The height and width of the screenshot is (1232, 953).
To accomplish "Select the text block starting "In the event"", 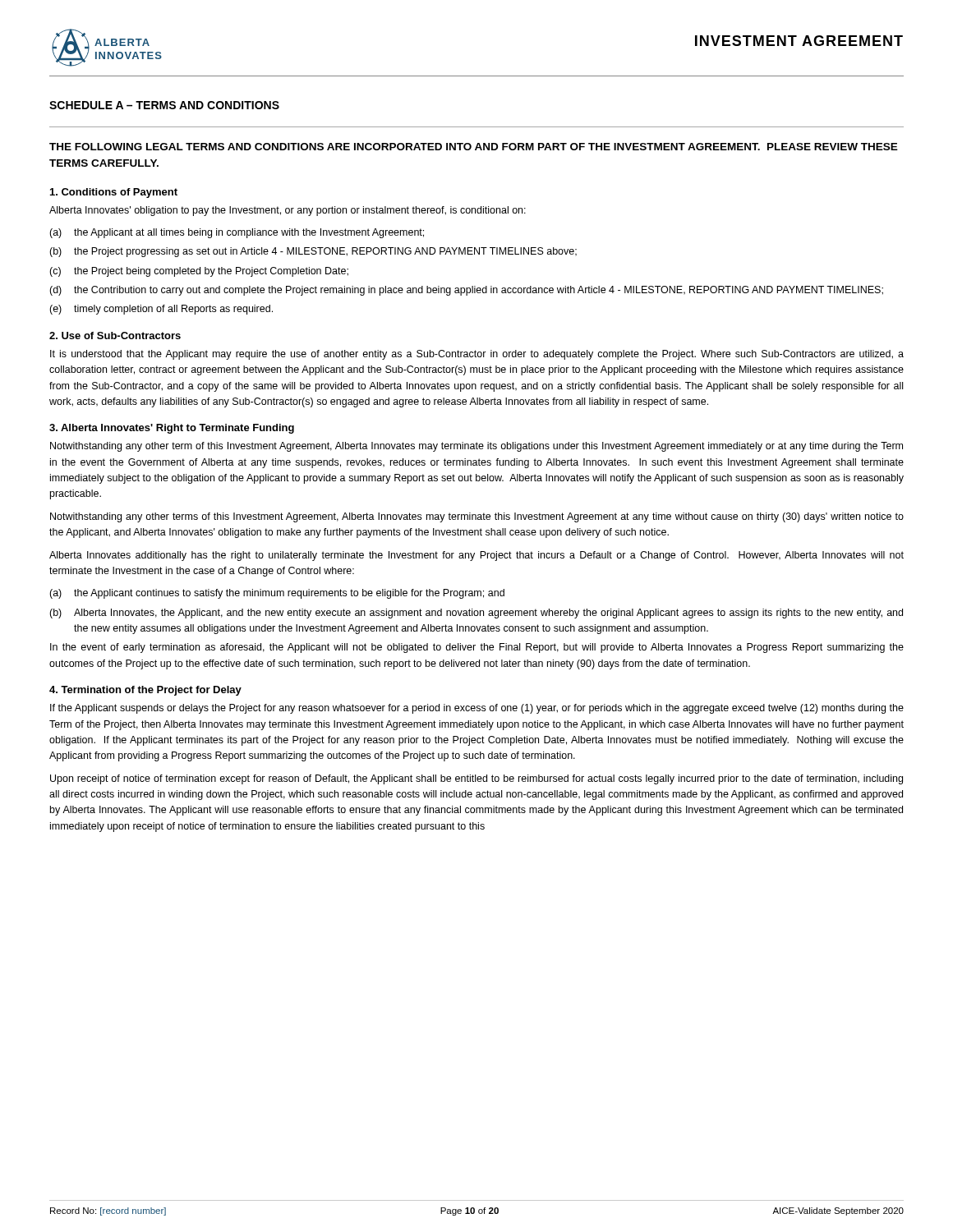I will pos(476,655).
